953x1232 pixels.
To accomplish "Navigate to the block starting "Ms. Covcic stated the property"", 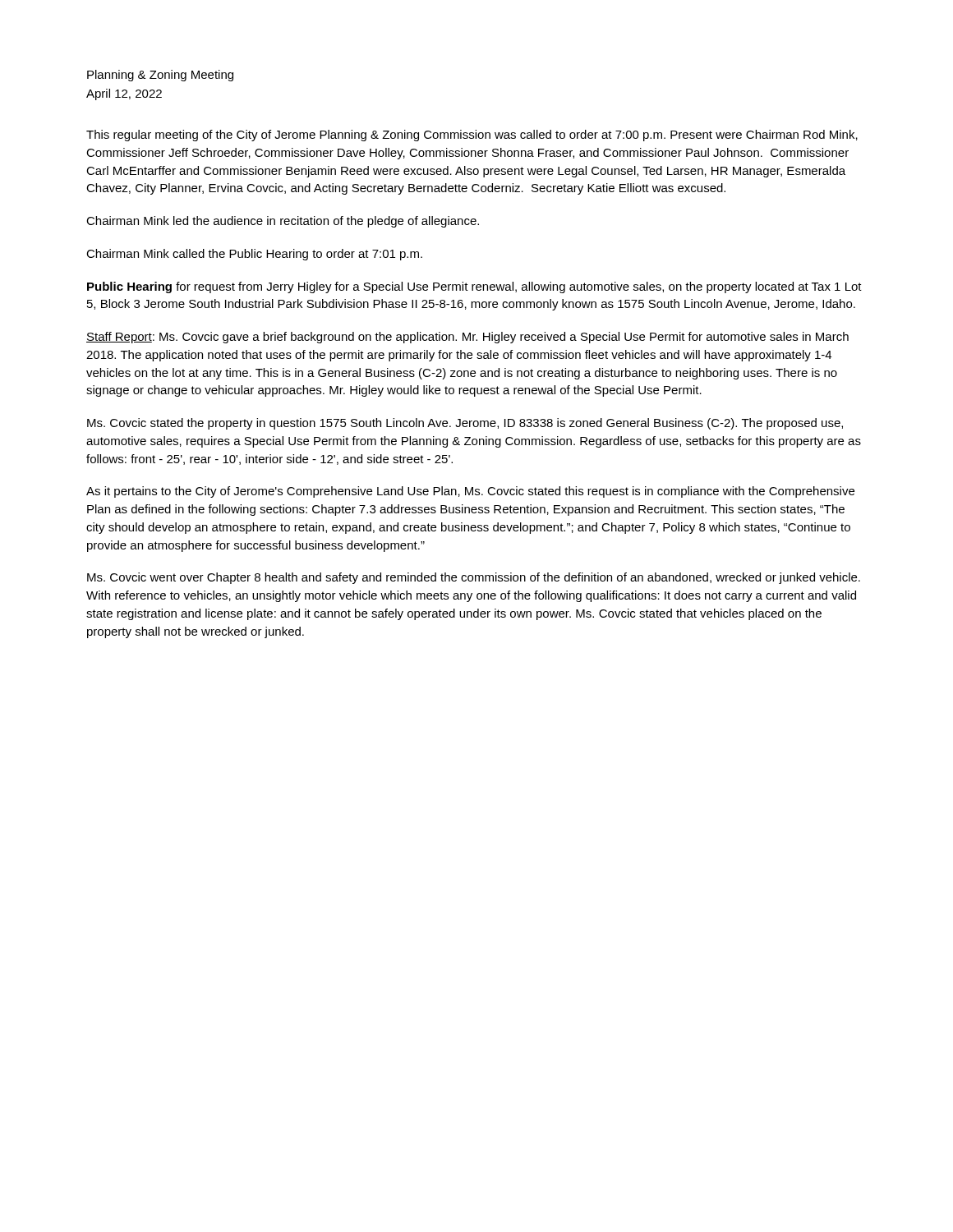I will tap(476, 441).
